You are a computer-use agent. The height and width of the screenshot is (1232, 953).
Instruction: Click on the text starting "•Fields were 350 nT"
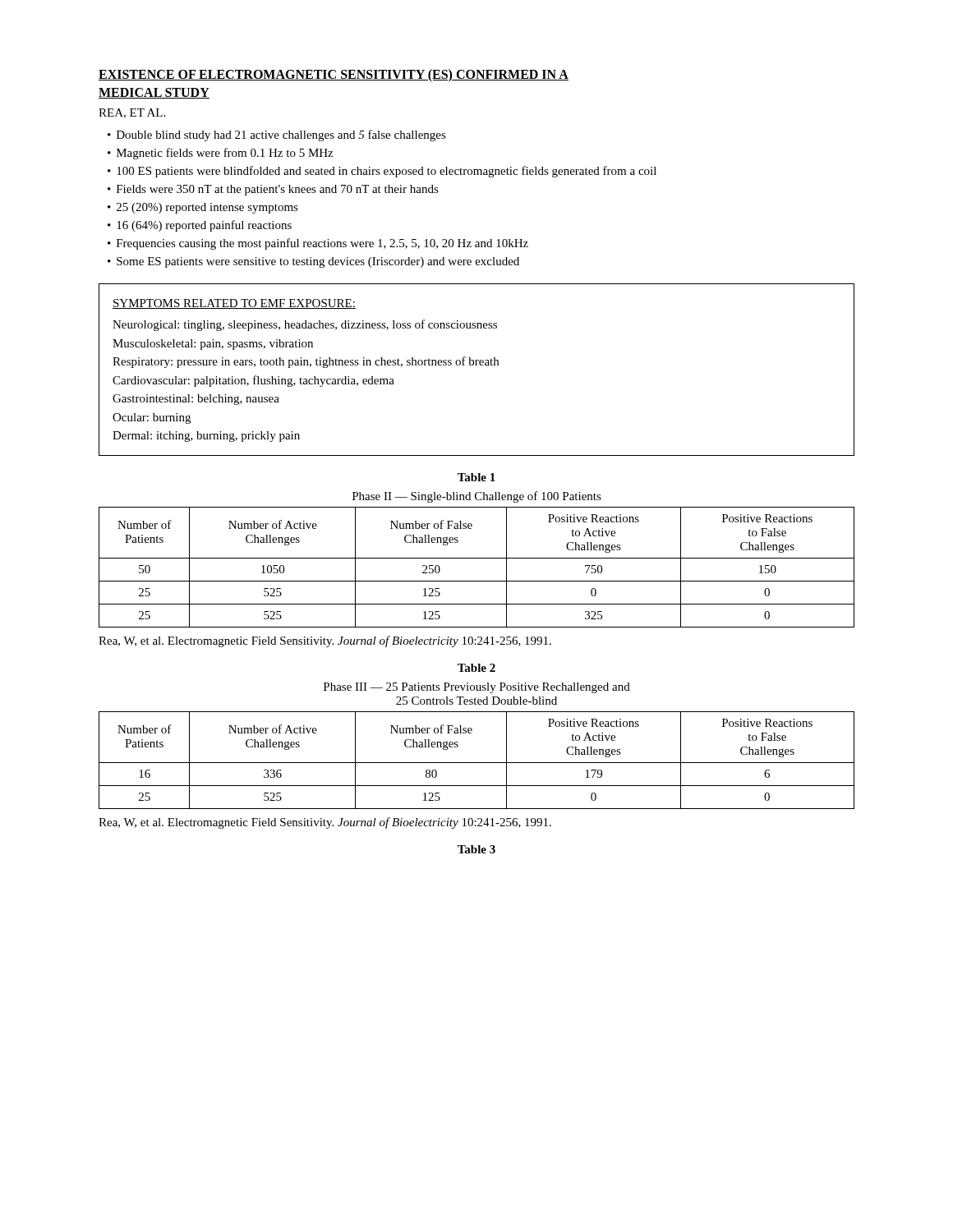click(273, 189)
